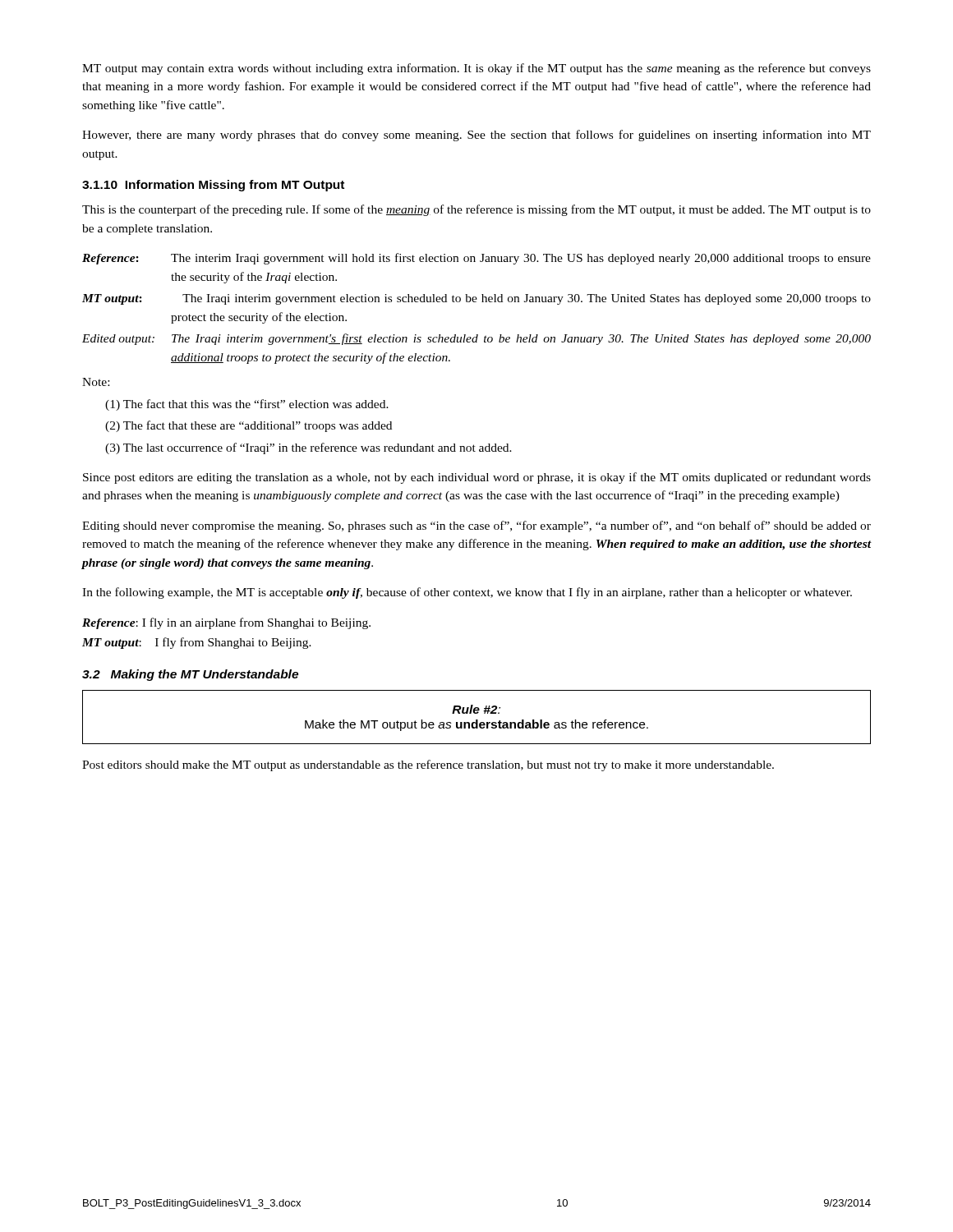Locate the block of text that opens with "(1) The fact that this was"
The height and width of the screenshot is (1232, 953).
tap(235, 404)
